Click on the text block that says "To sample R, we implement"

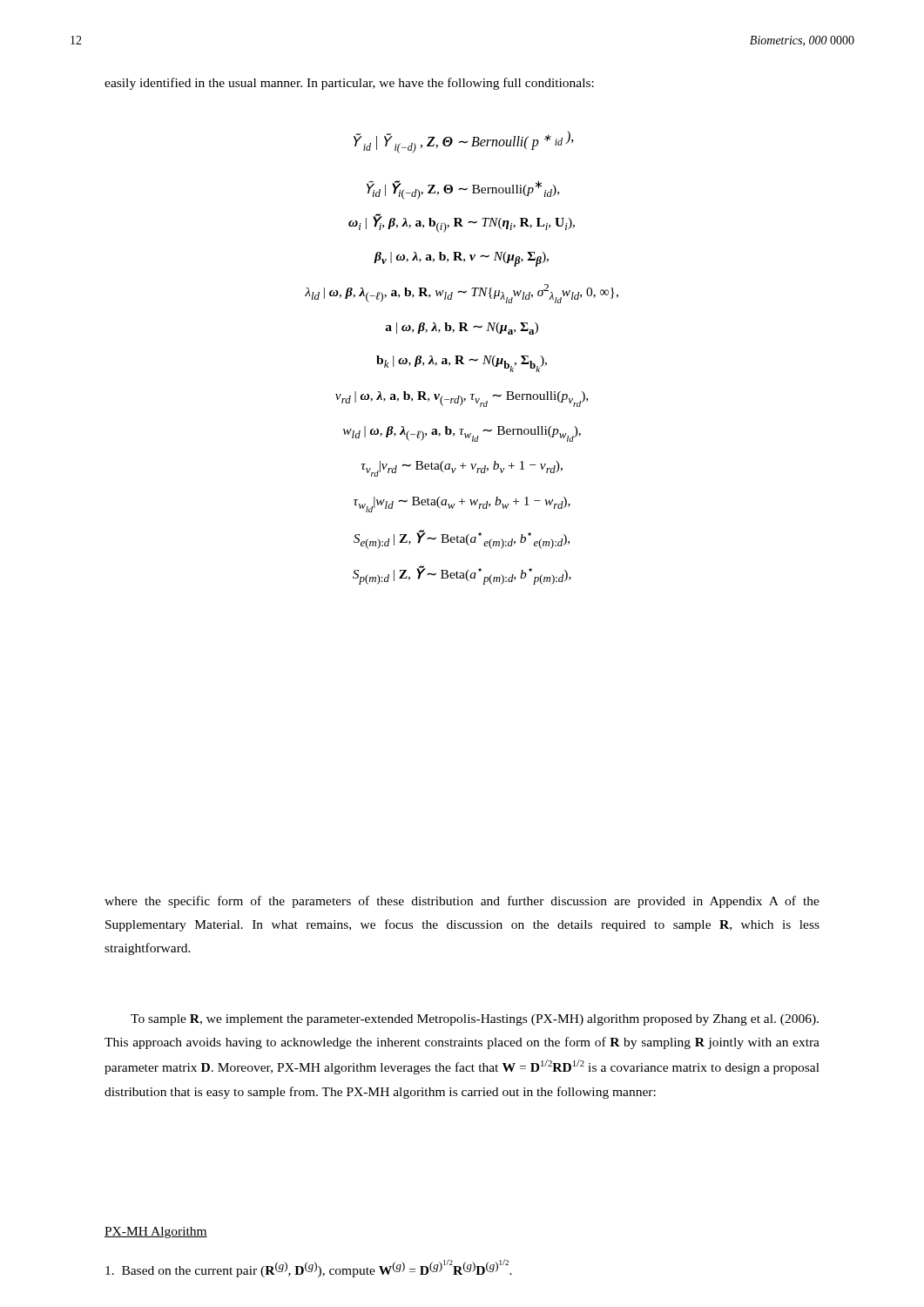[462, 1055]
